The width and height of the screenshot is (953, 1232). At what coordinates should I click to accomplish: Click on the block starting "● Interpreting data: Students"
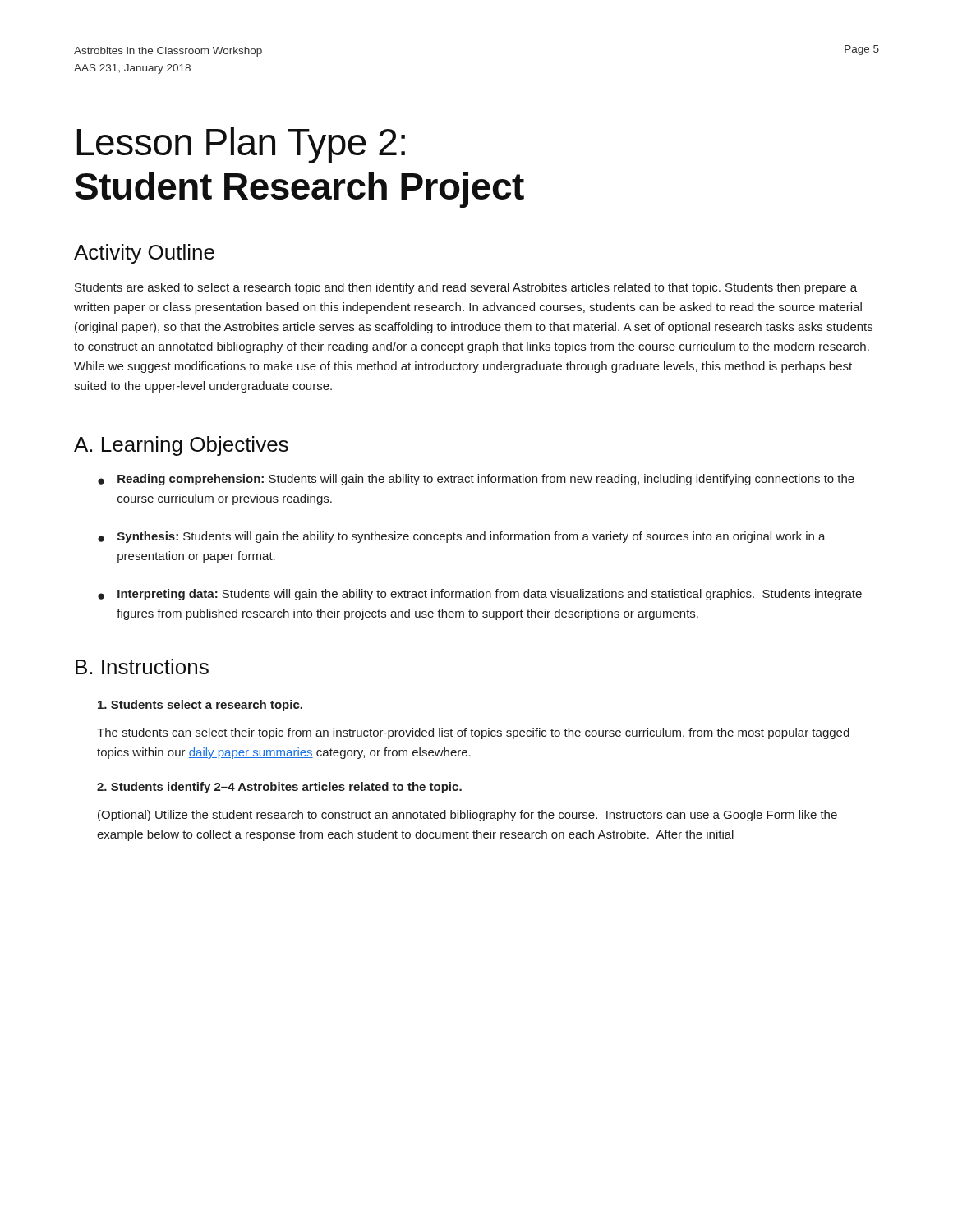[x=488, y=603]
